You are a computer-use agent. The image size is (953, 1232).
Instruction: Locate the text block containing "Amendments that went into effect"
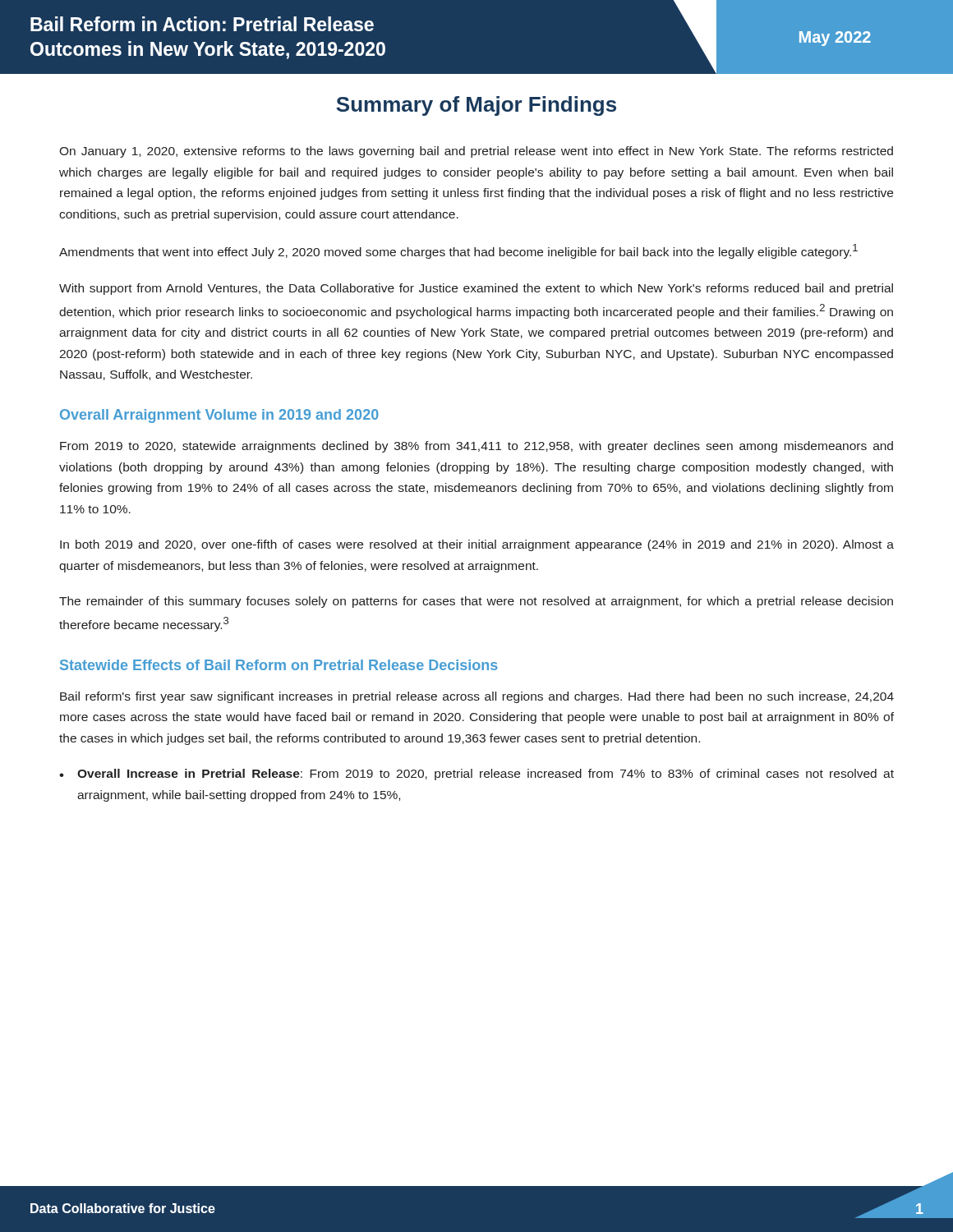pyautogui.click(x=459, y=250)
